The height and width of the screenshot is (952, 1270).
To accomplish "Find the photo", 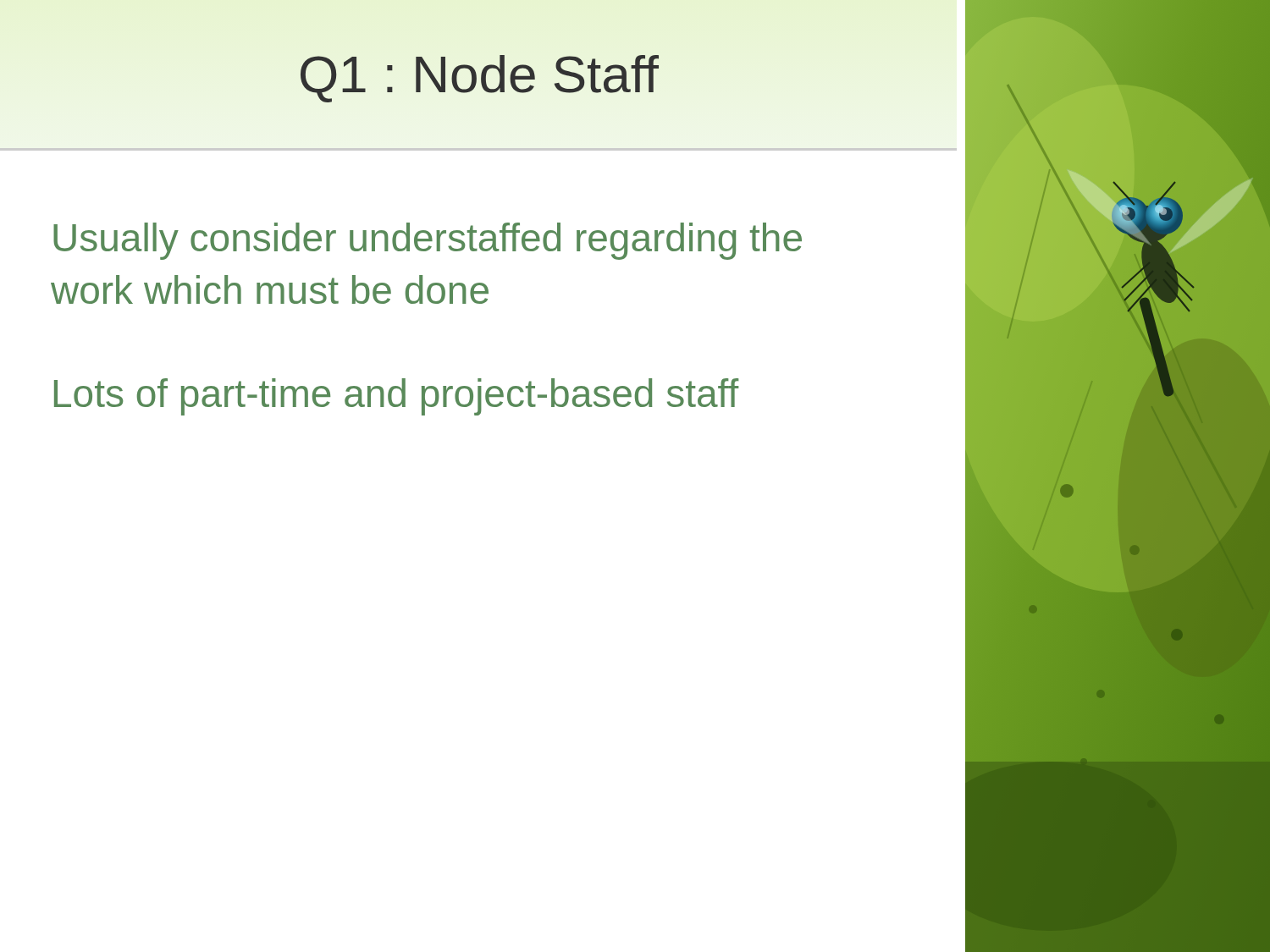I will [x=1118, y=476].
